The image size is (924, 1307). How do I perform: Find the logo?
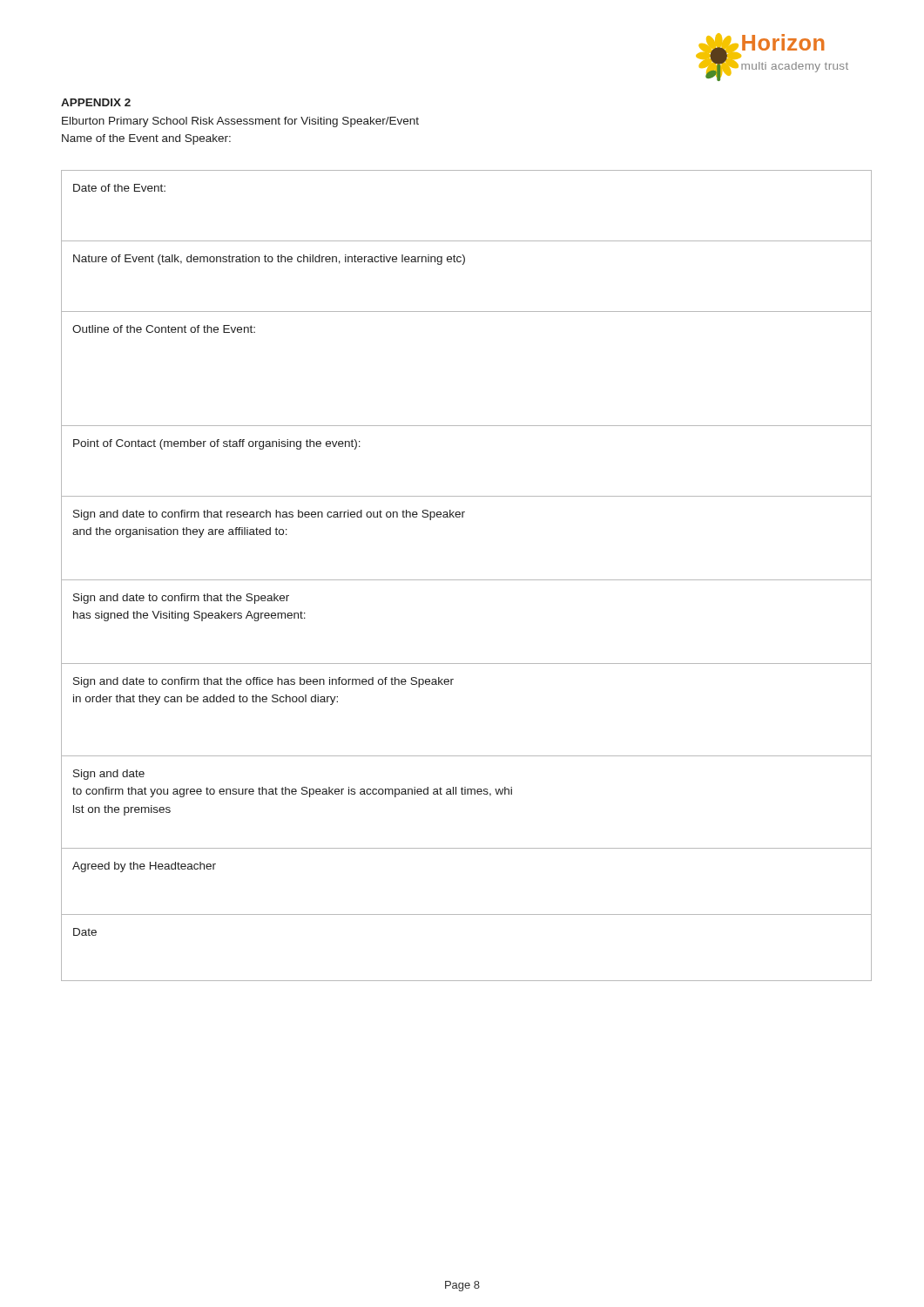(x=780, y=57)
